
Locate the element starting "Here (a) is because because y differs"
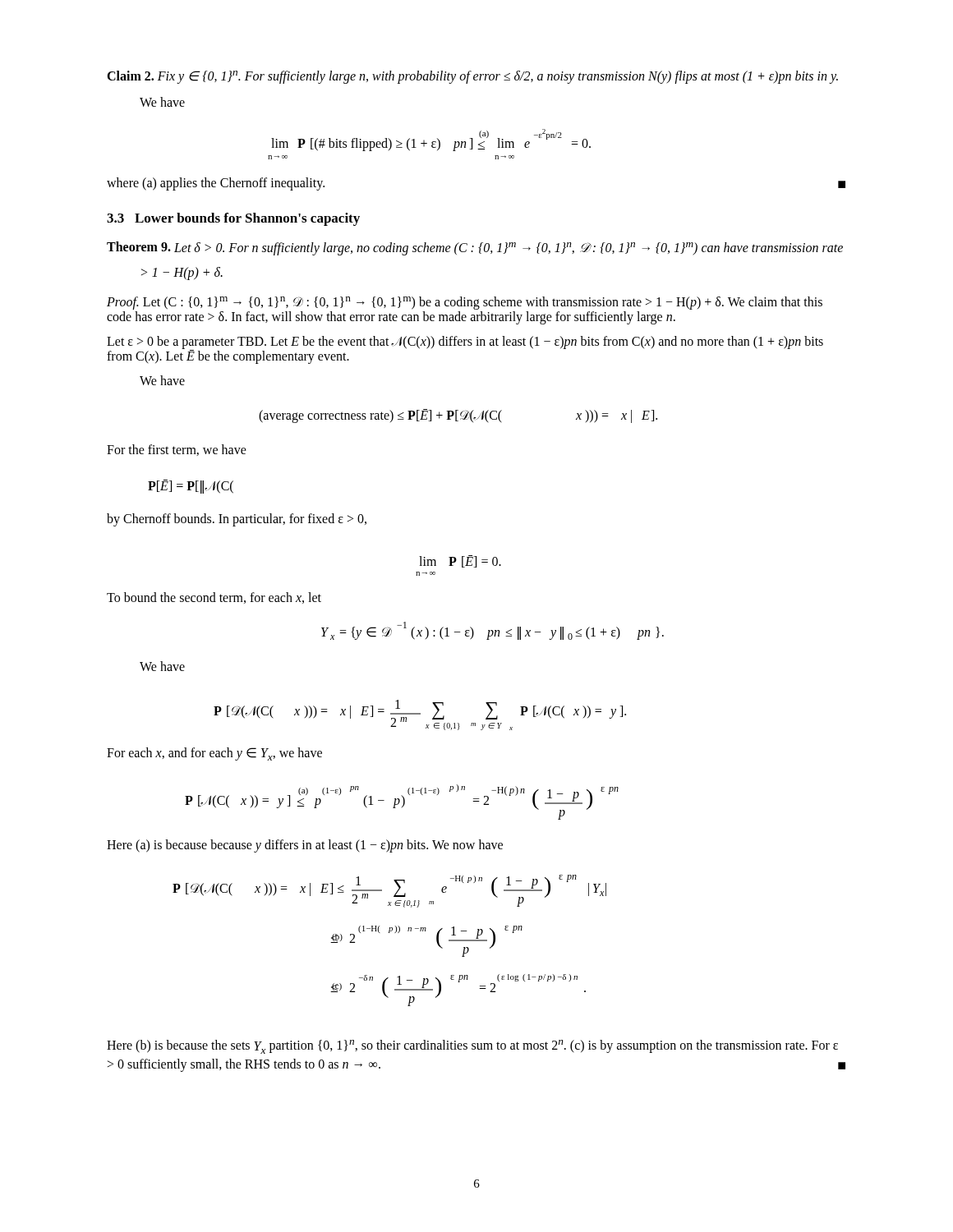pyautogui.click(x=305, y=845)
